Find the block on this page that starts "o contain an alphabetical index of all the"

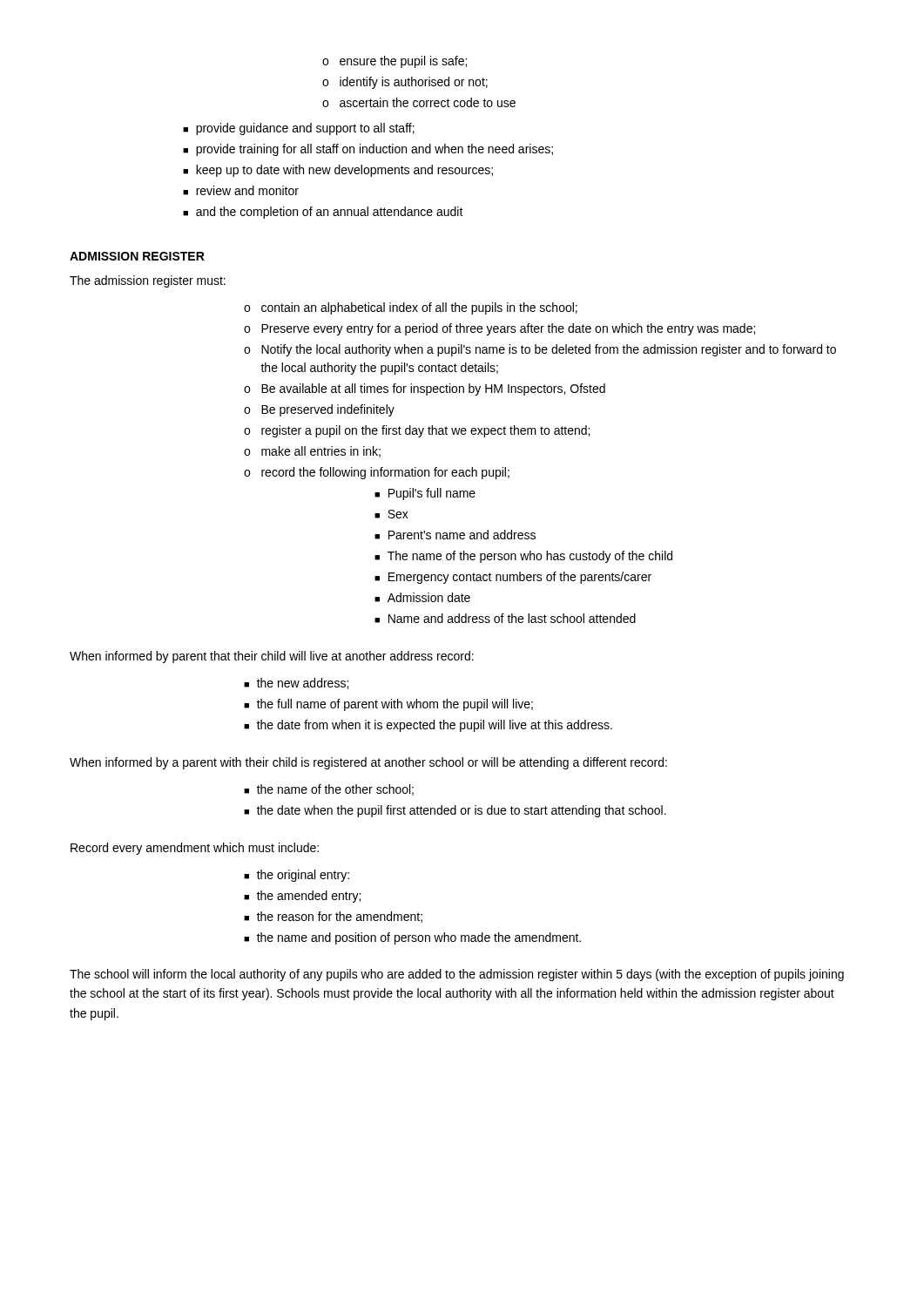[411, 308]
